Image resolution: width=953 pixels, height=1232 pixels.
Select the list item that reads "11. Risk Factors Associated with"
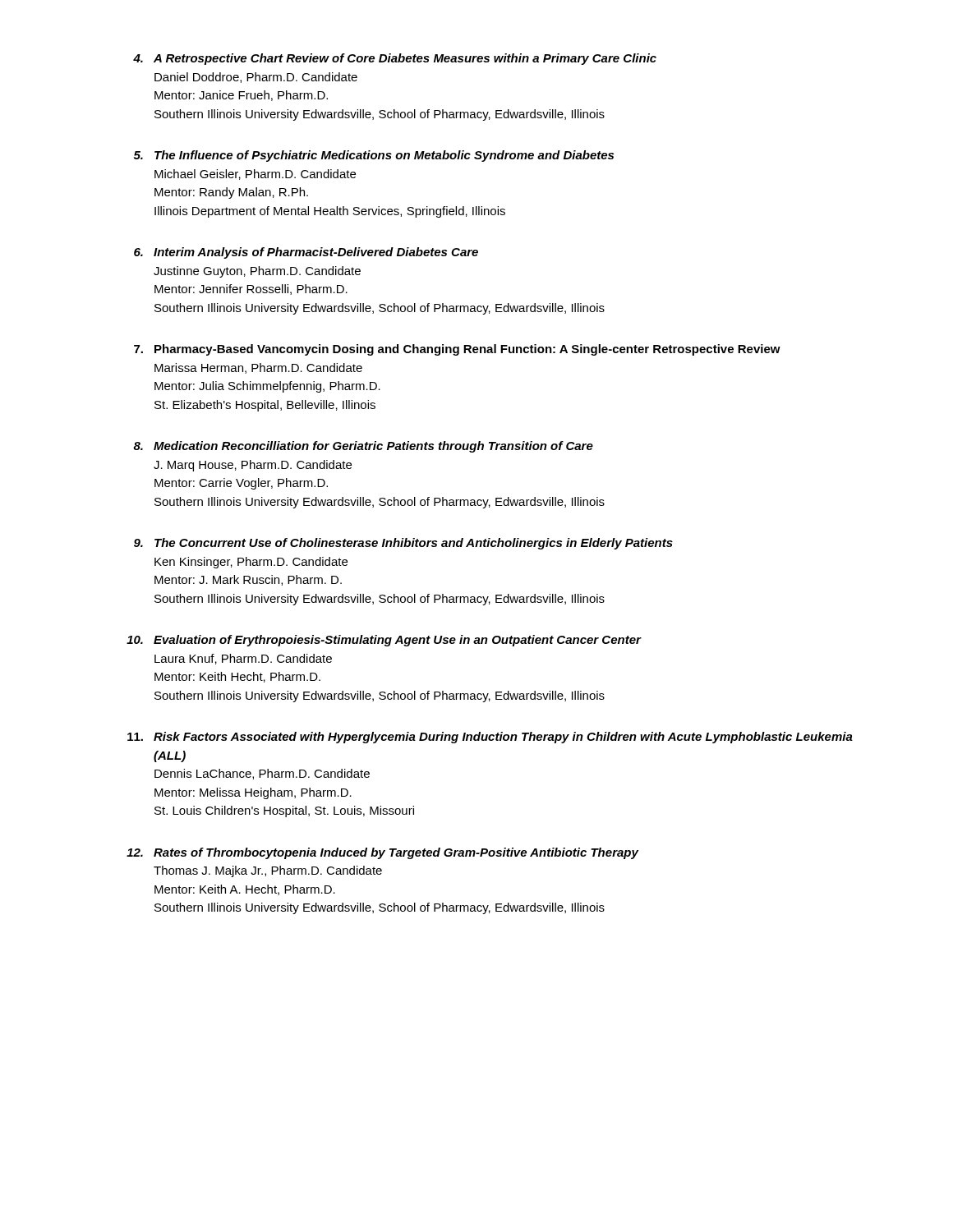[x=490, y=738]
